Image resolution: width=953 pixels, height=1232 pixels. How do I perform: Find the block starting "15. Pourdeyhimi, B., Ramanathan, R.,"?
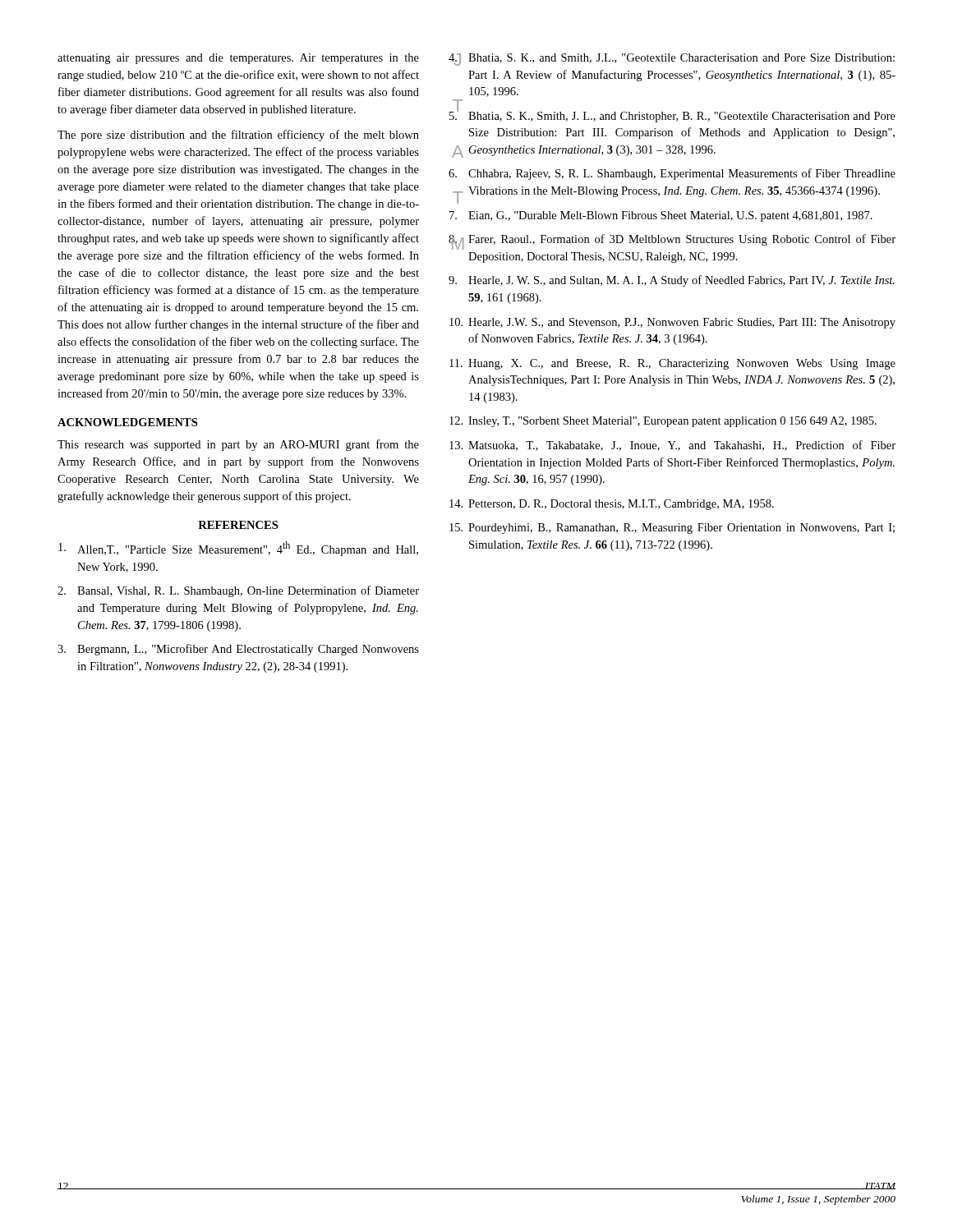tap(672, 536)
